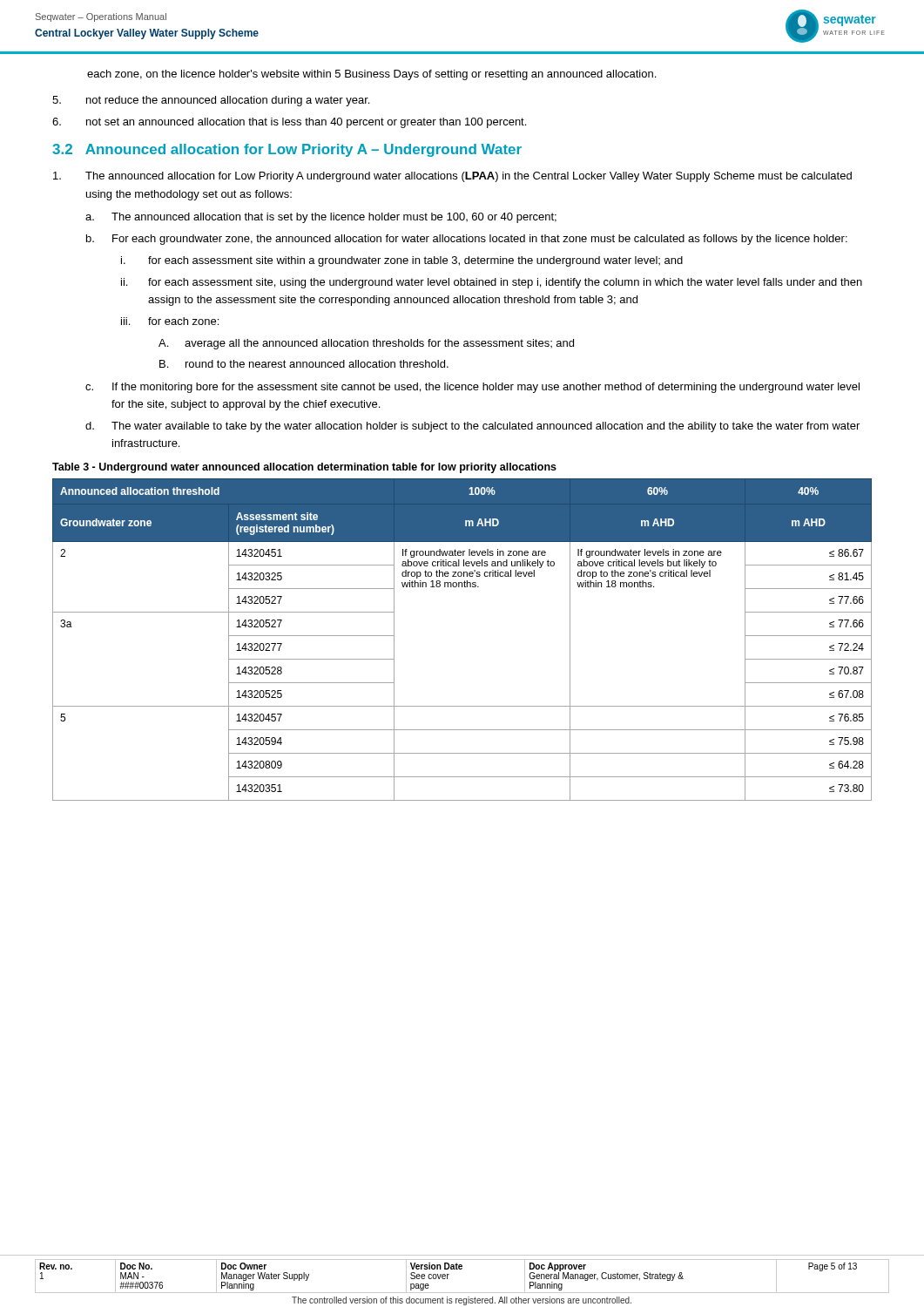
Task: Navigate to the element starting "c. If the monitoring bore for"
Action: pyautogui.click(x=479, y=396)
